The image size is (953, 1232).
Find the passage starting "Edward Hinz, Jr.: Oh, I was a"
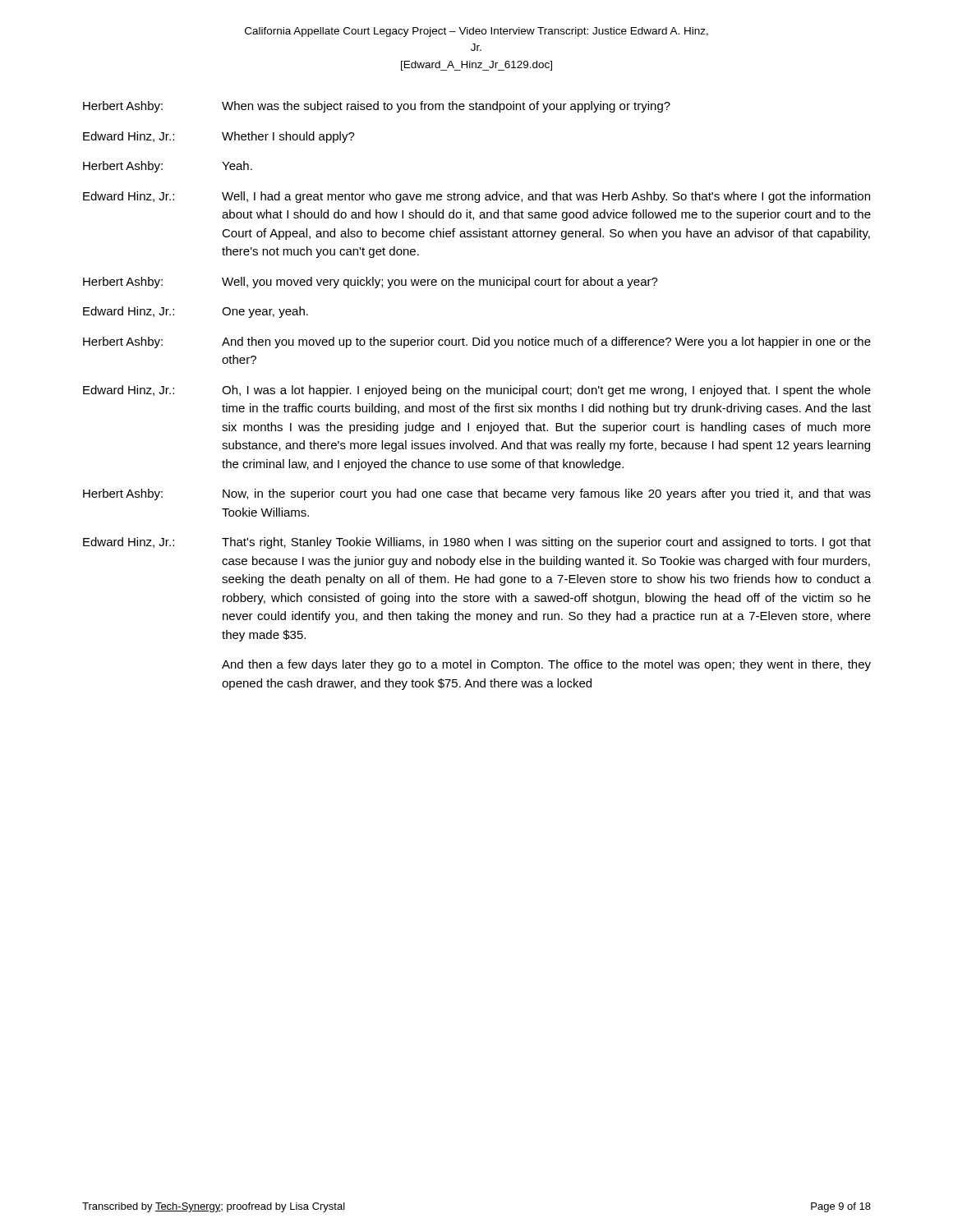pyautogui.click(x=476, y=427)
